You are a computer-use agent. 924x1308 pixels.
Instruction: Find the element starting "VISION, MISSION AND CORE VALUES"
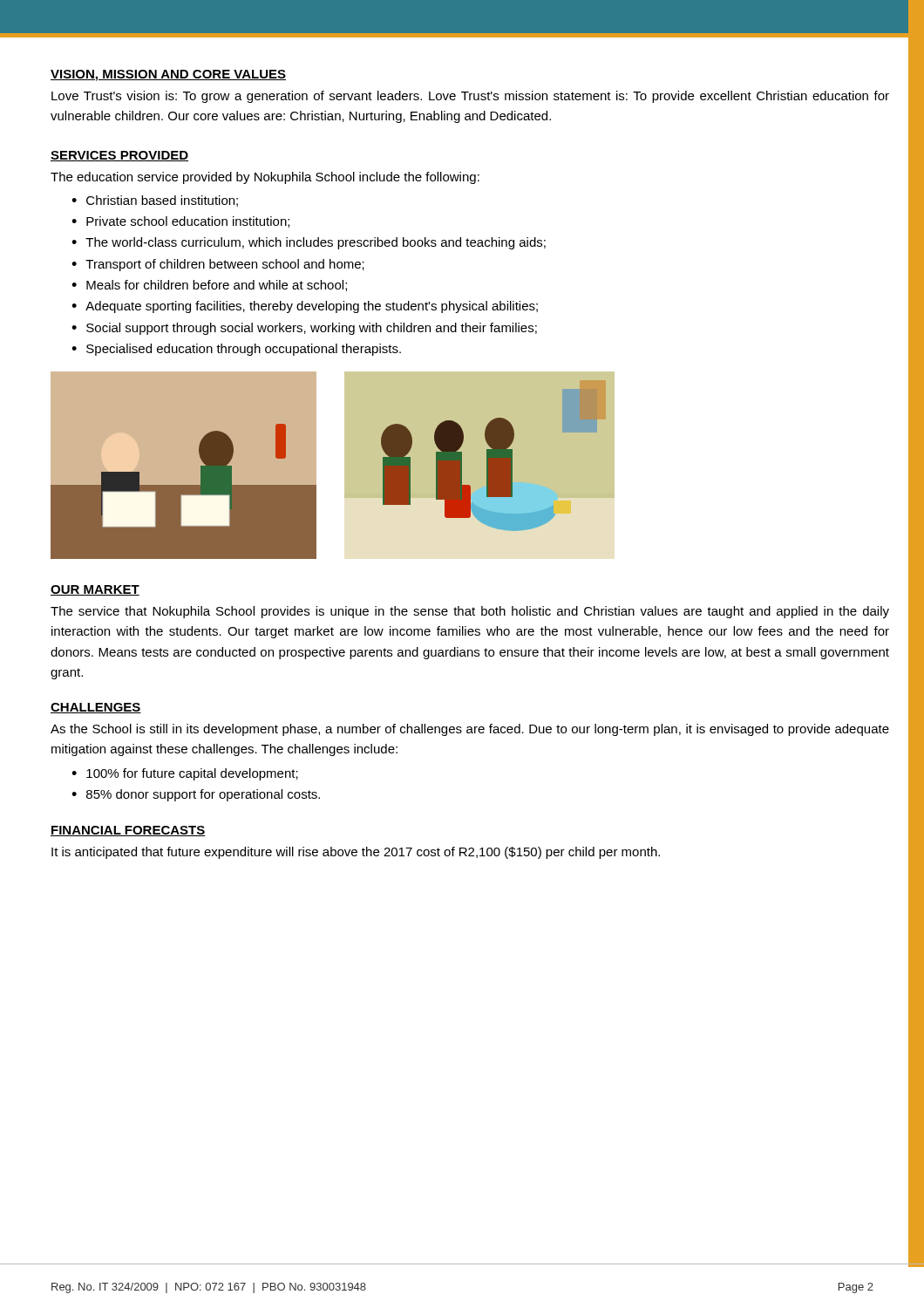168,74
